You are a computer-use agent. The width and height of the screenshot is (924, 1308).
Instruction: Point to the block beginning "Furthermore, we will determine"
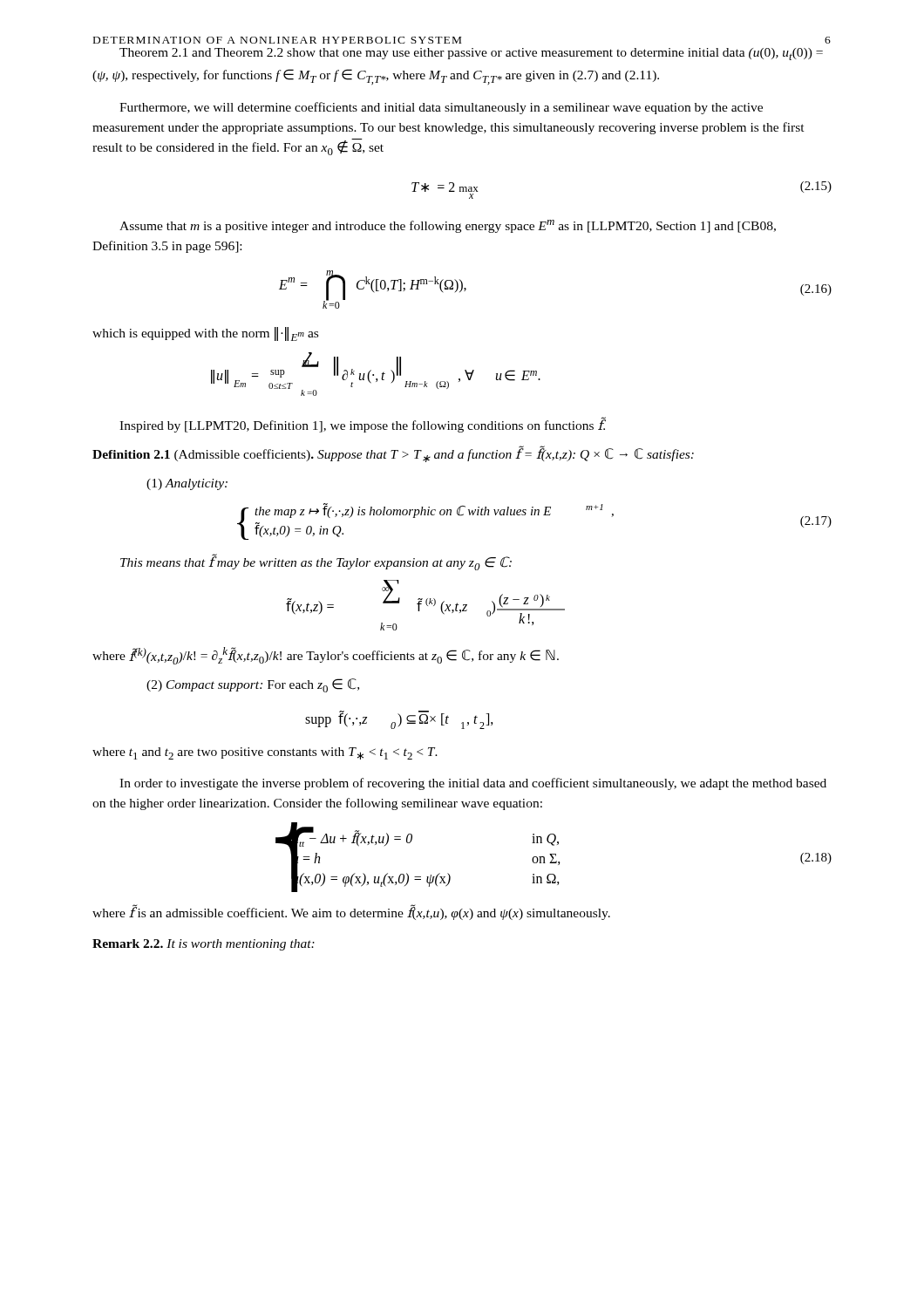pyautogui.click(x=462, y=129)
